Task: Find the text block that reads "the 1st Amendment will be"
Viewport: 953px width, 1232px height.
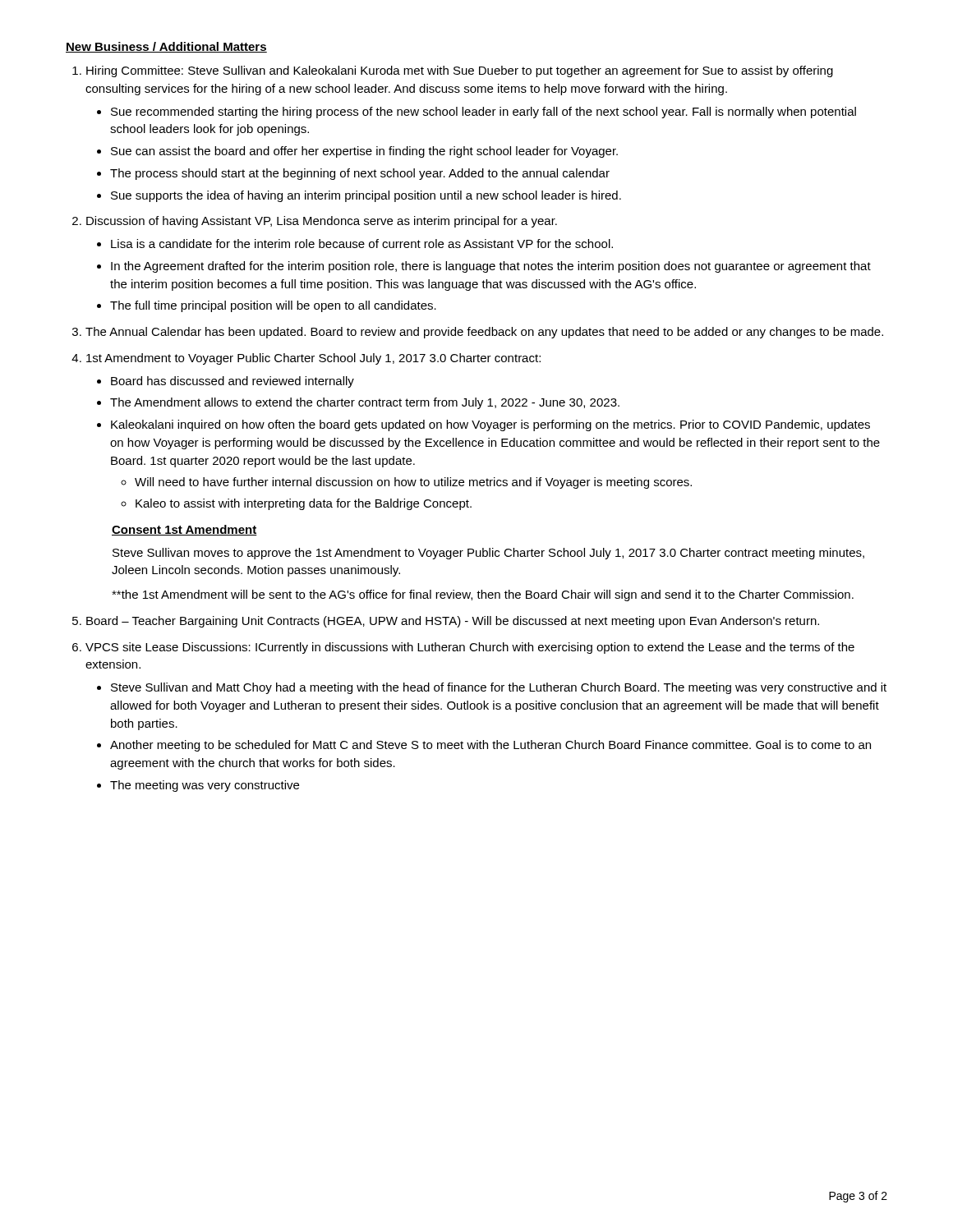Action: 483,594
